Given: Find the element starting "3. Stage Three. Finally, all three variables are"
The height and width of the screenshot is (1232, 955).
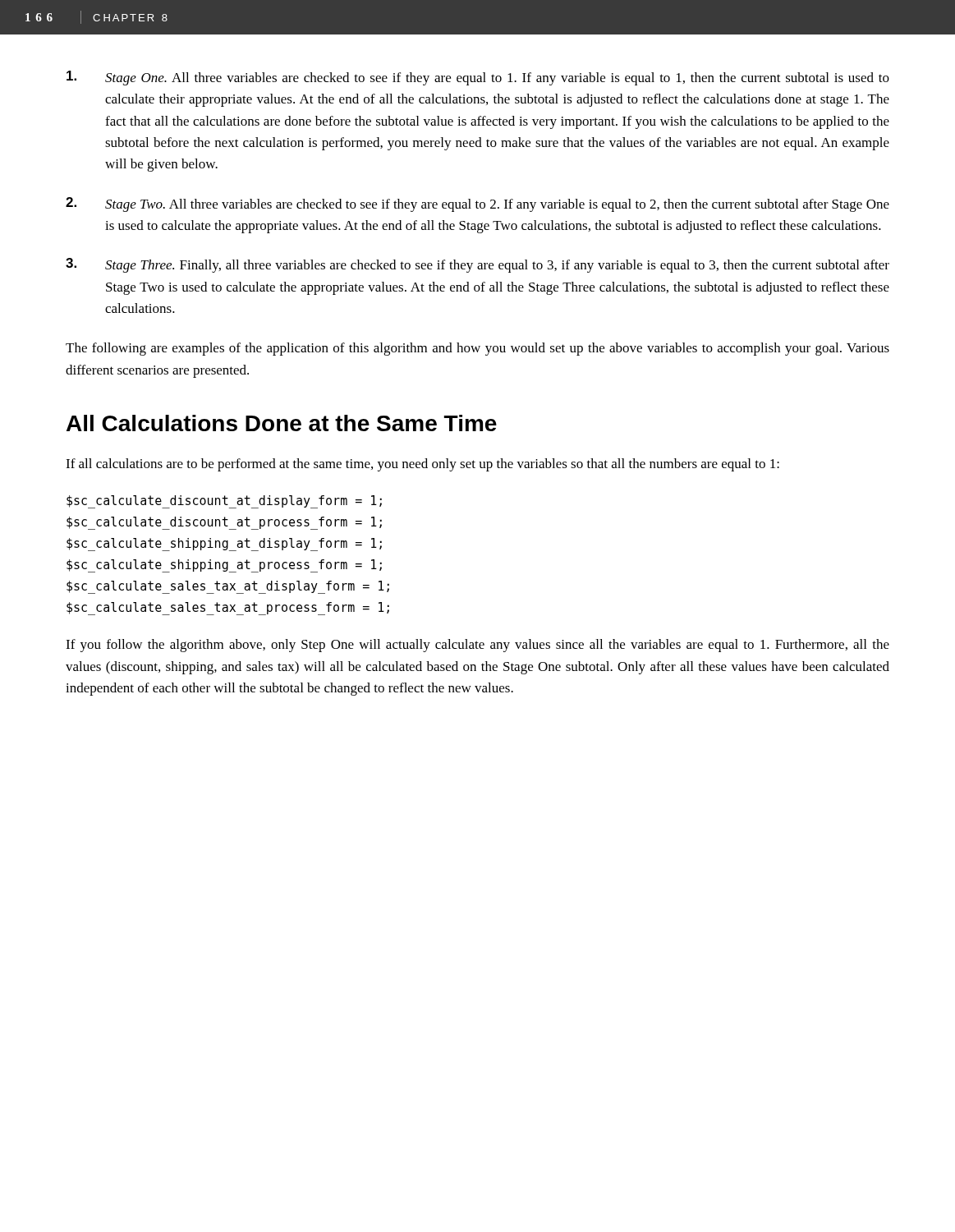Looking at the screenshot, I should click(x=478, y=287).
